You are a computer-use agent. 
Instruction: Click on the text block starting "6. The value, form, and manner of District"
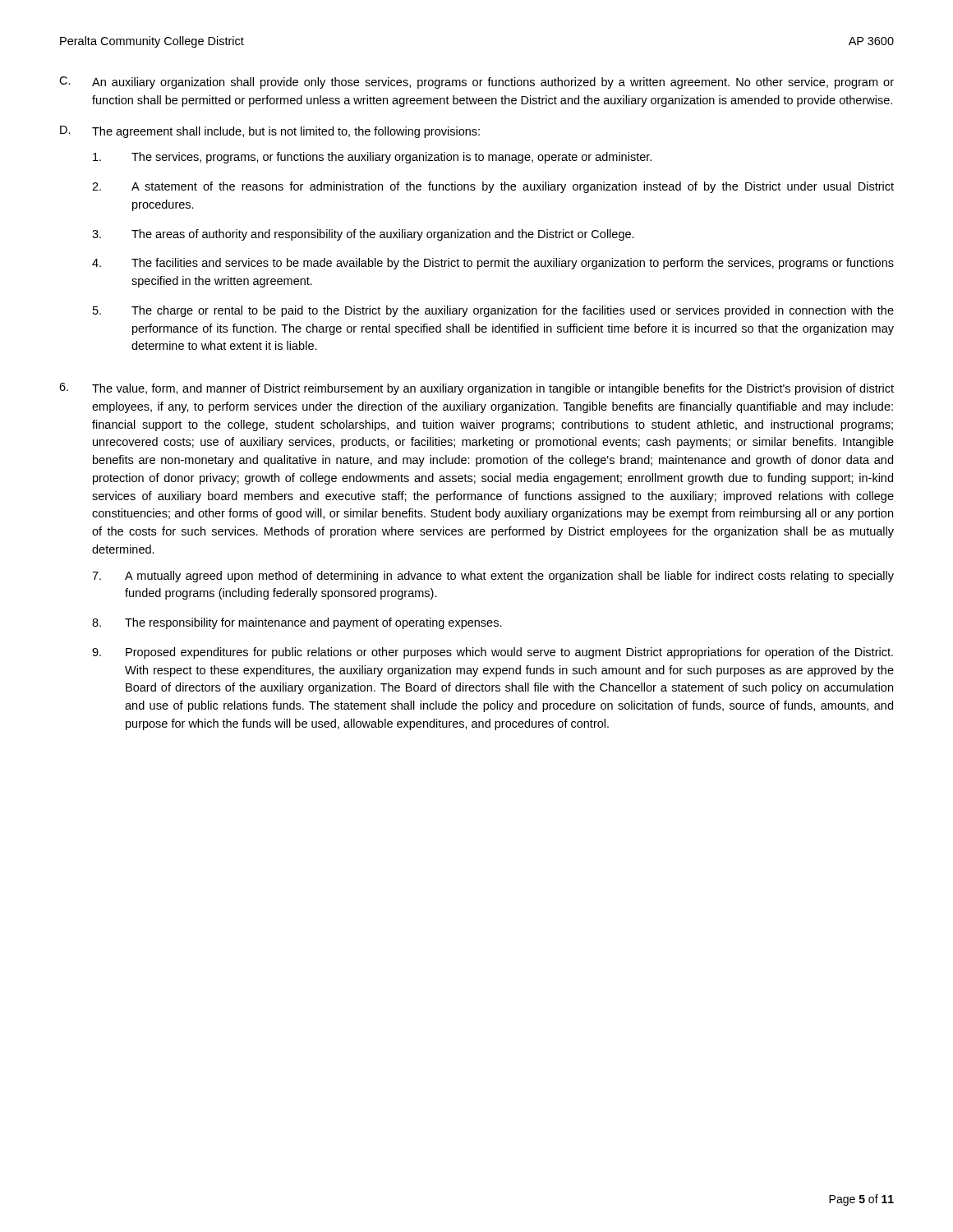point(476,562)
